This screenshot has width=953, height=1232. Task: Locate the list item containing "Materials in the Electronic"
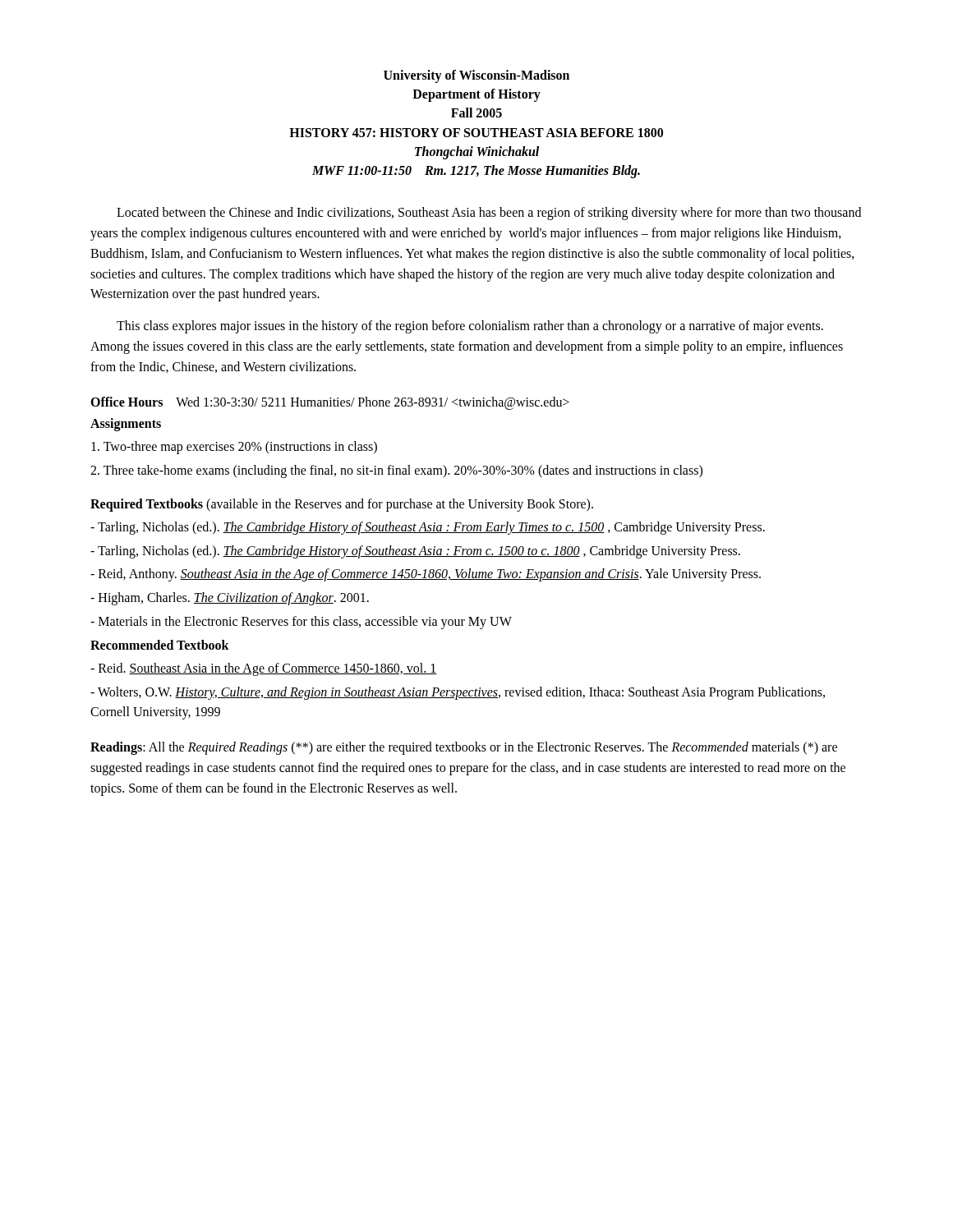301,621
